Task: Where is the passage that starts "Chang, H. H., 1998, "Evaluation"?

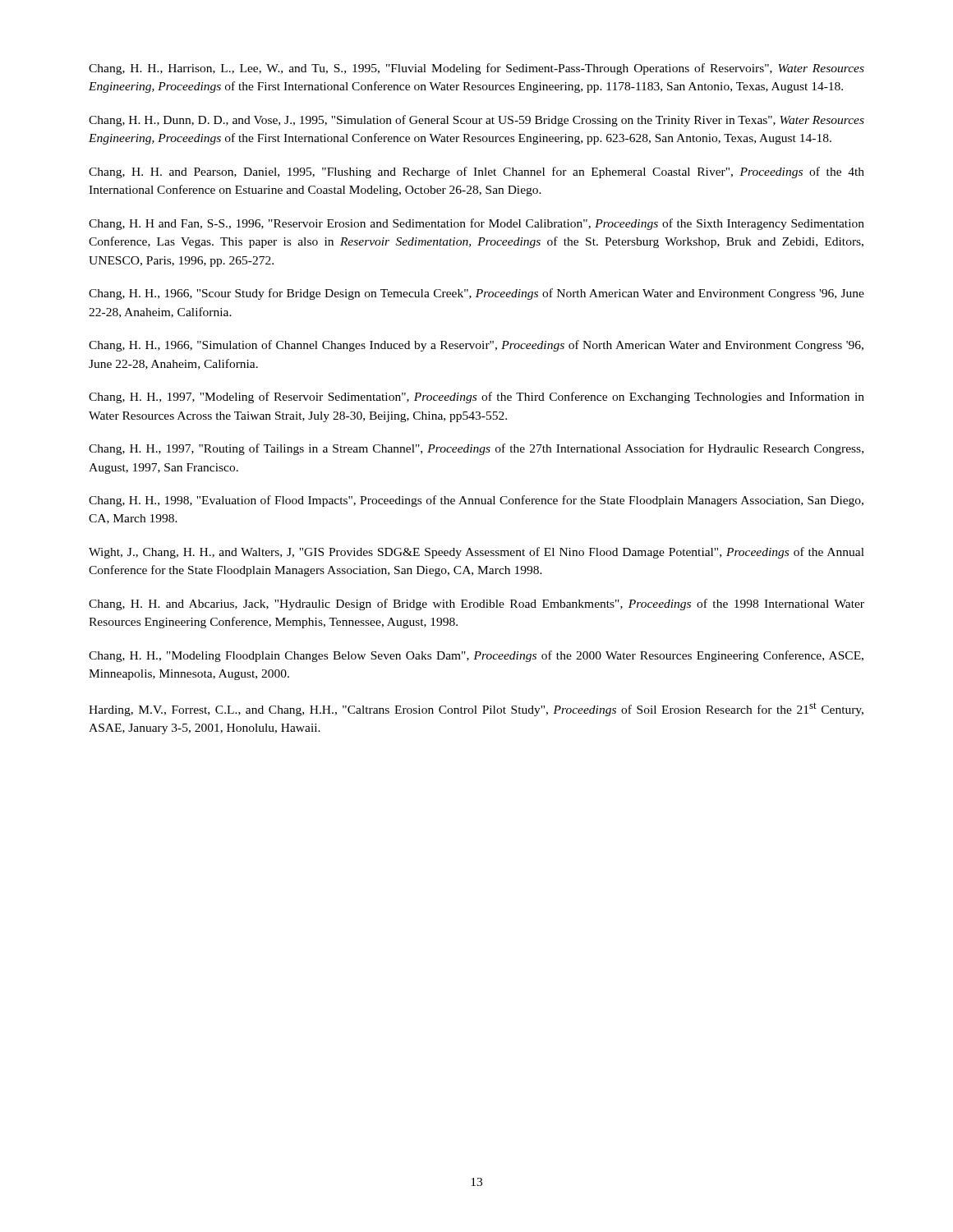Action: point(476,509)
